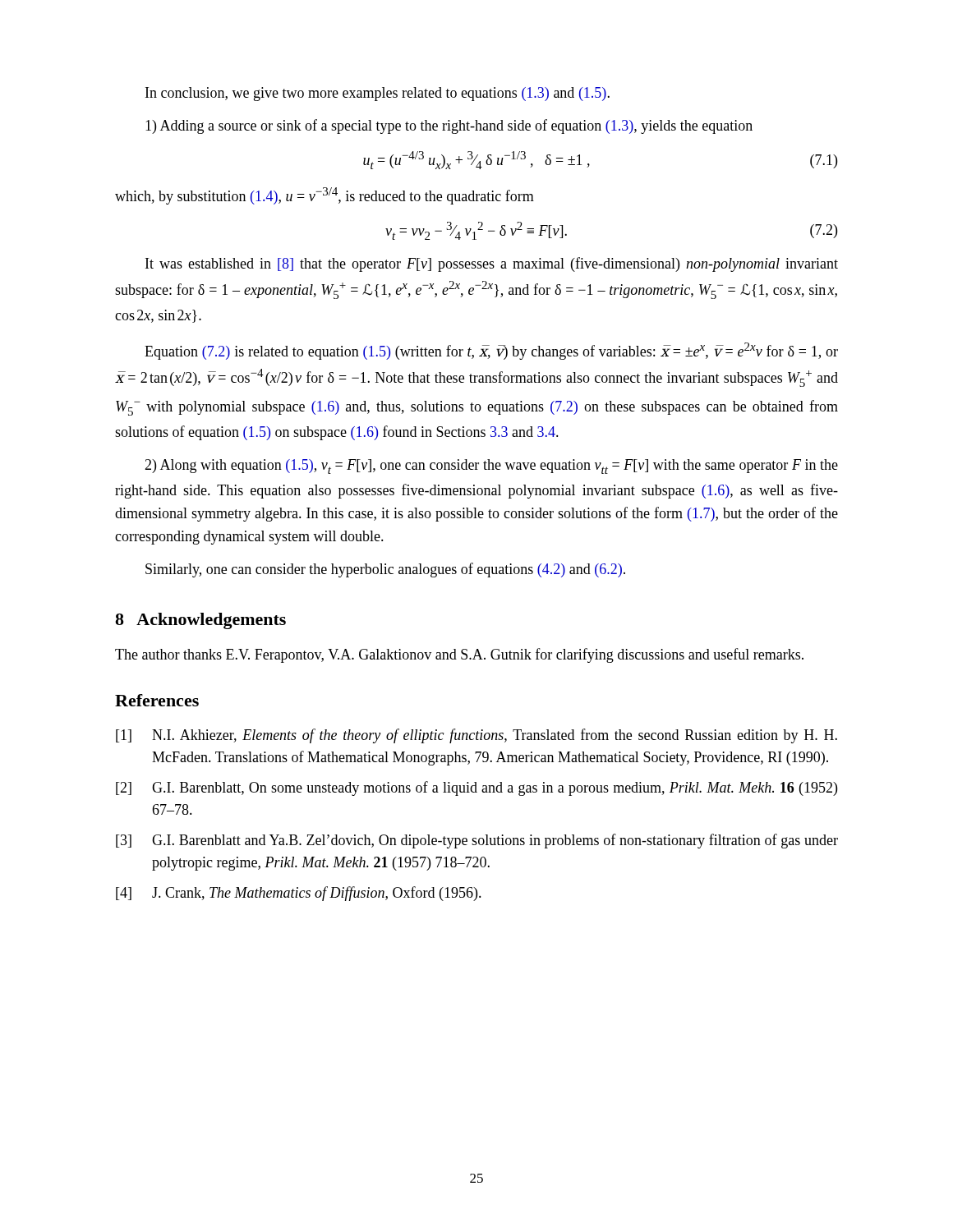Viewport: 953px width, 1232px height.
Task: Find the block on this page that starts "It was established"
Action: point(476,417)
